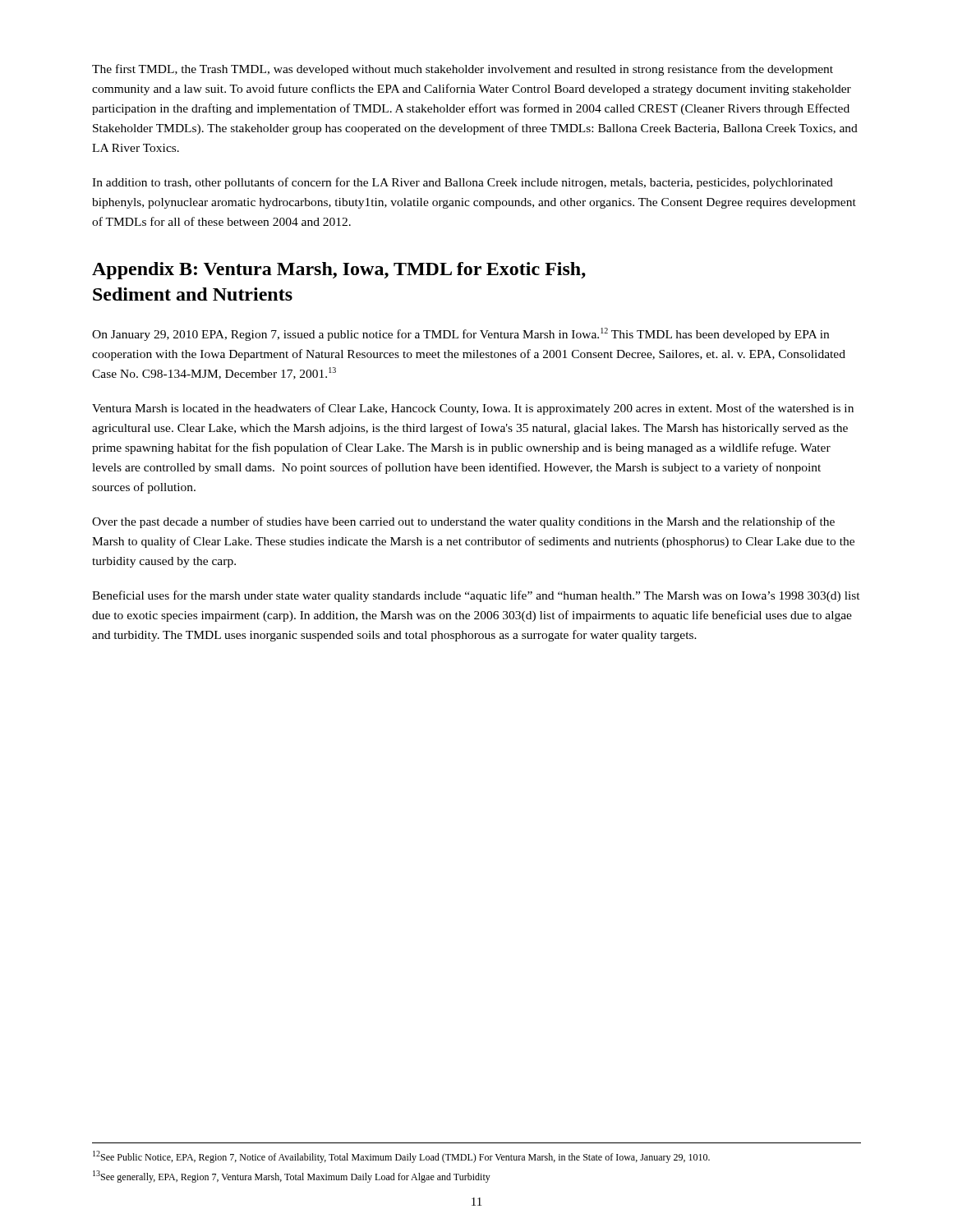
Task: Where is the passage that starts "The first TMDL,"?
Action: [475, 108]
